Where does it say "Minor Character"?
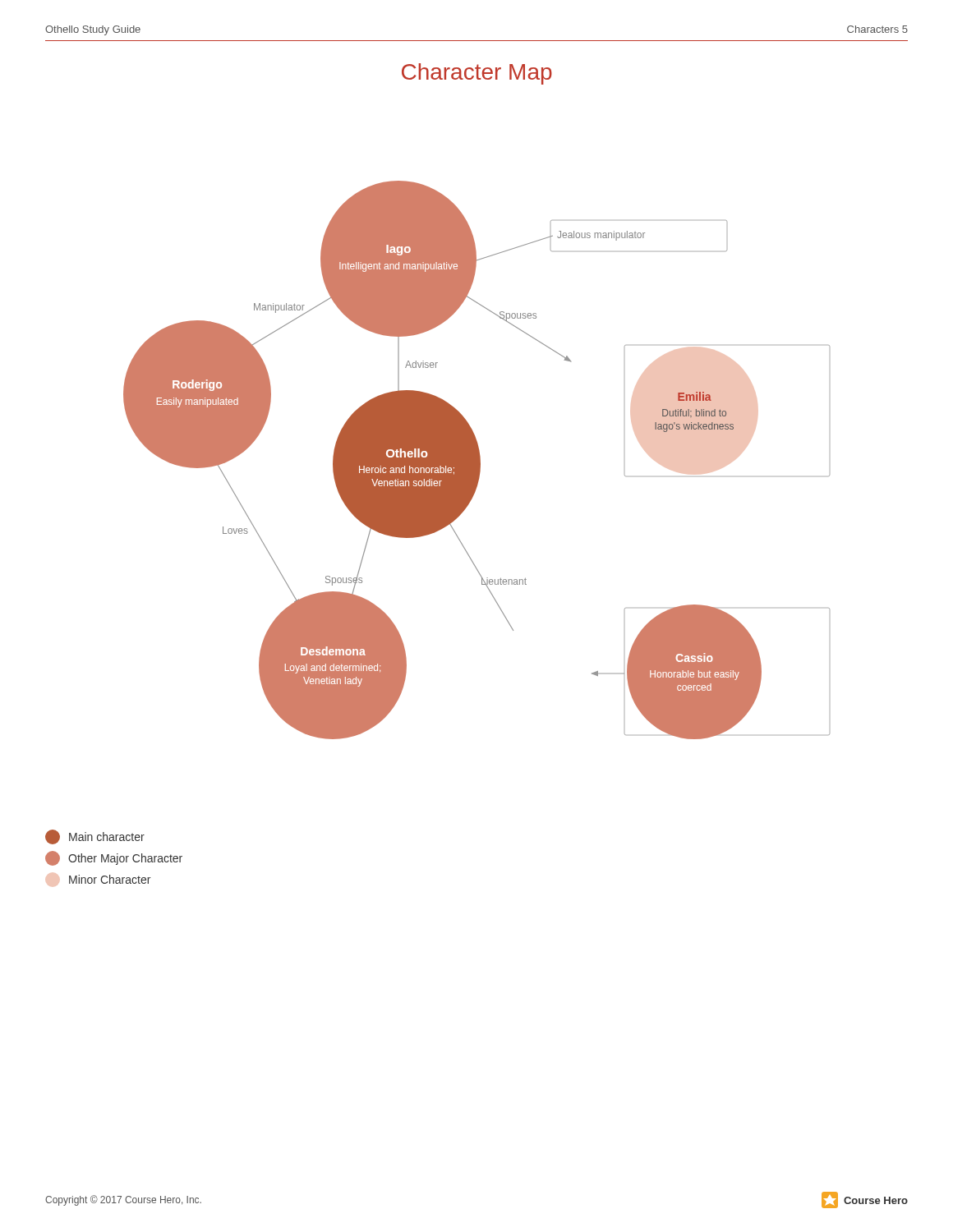This screenshot has height=1232, width=953. coord(98,880)
